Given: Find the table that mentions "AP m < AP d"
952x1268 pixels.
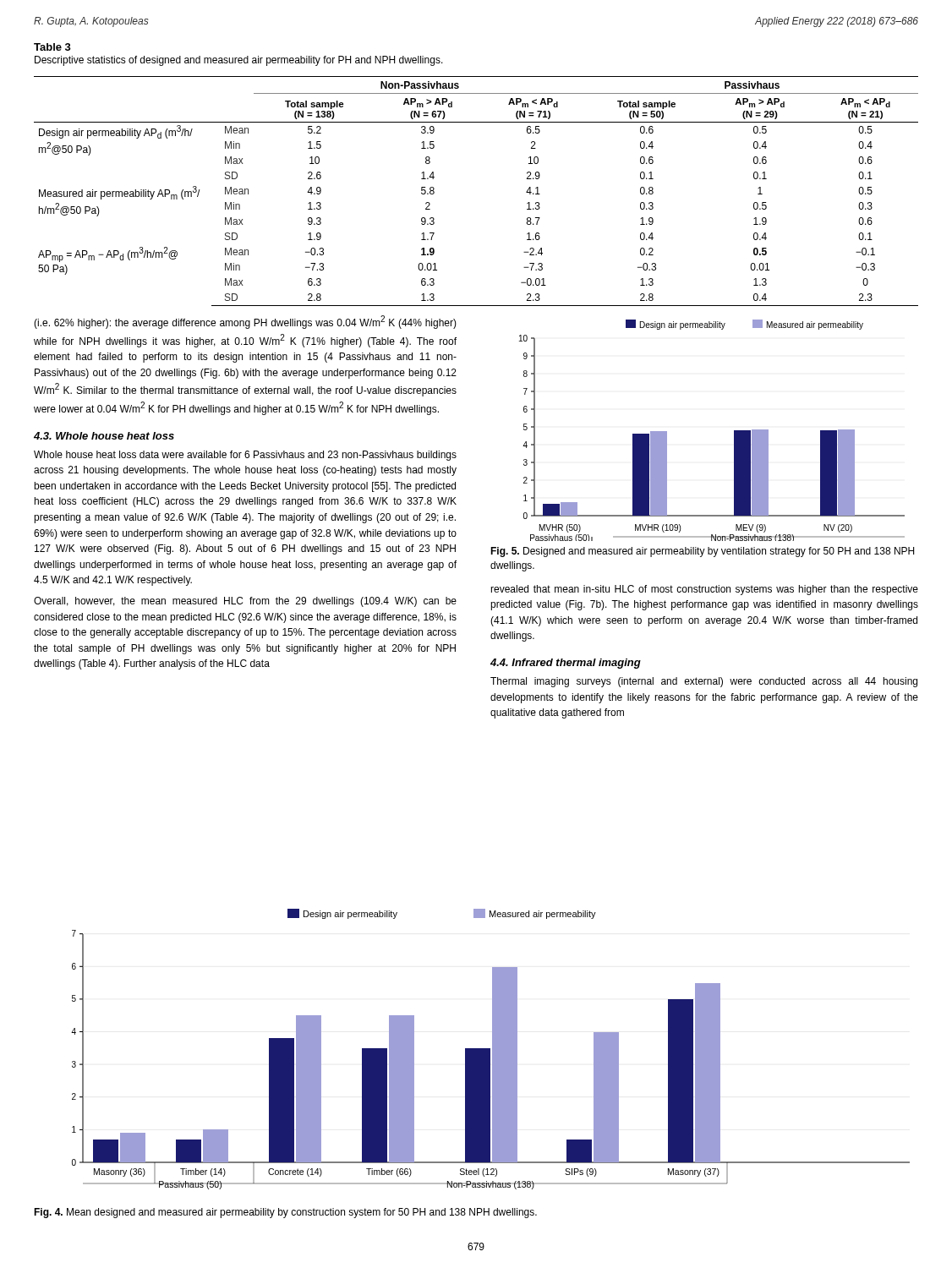Looking at the screenshot, I should 476,191.
